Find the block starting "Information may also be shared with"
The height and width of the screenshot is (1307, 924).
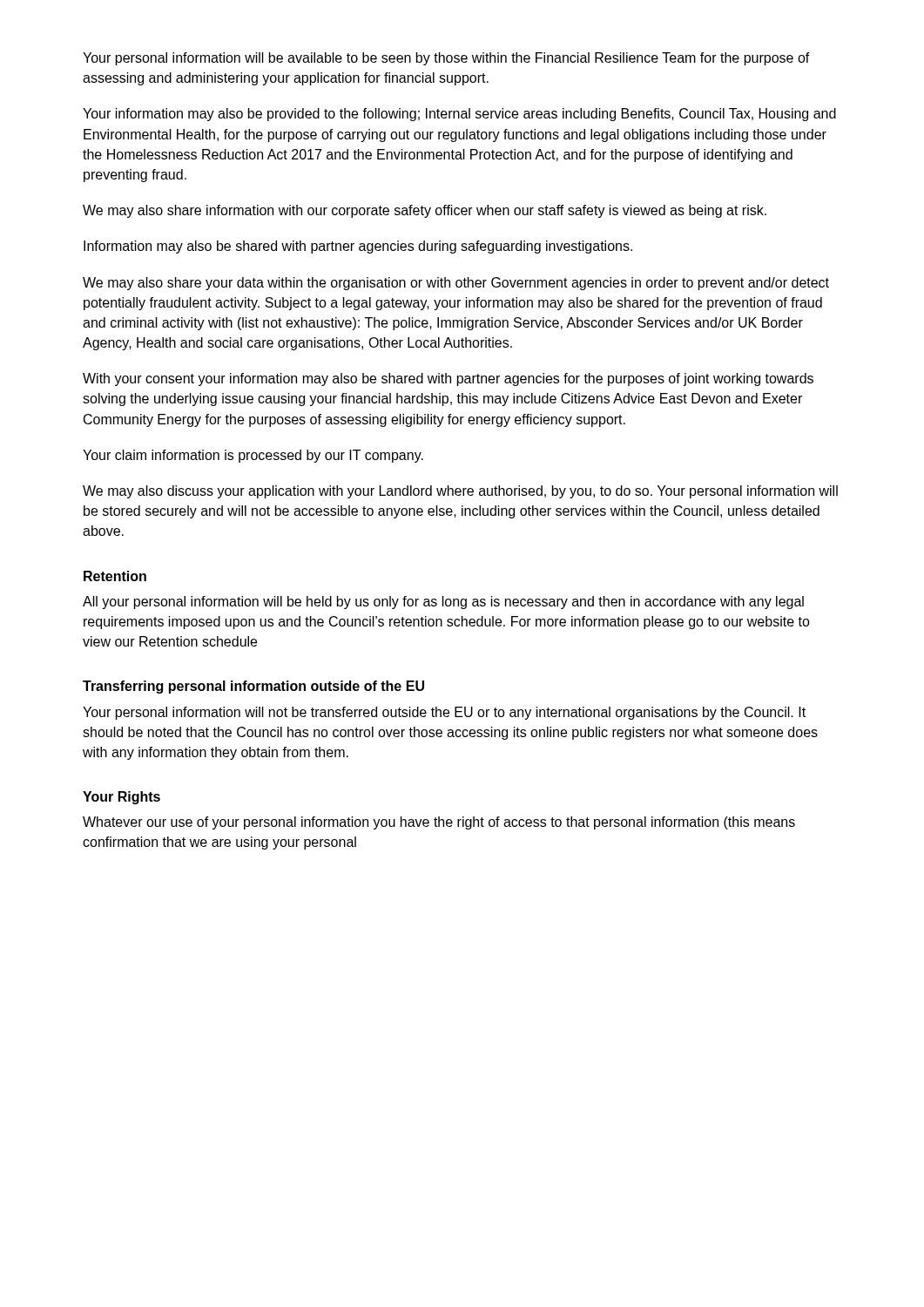358,246
